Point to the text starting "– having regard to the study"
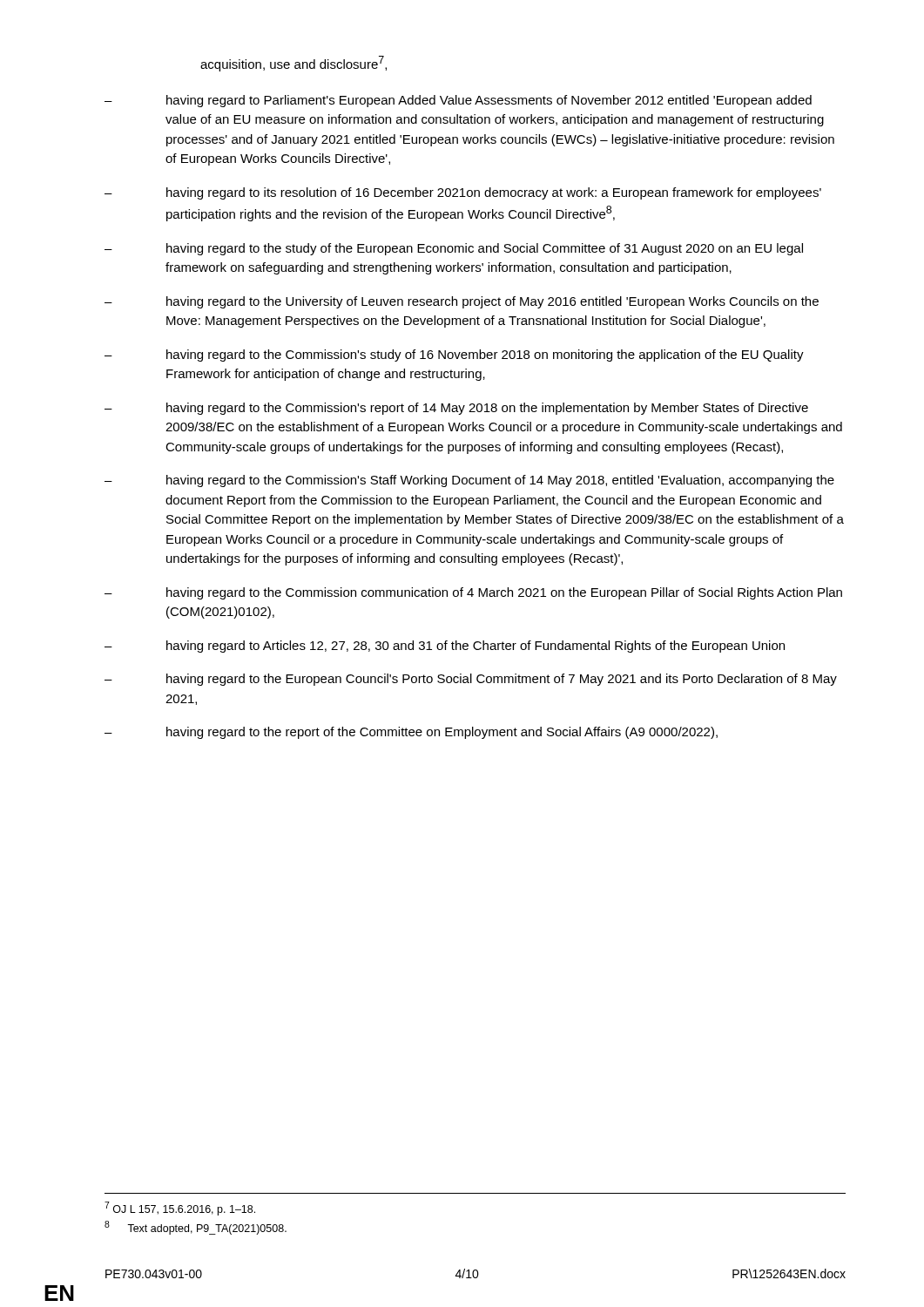 475,258
